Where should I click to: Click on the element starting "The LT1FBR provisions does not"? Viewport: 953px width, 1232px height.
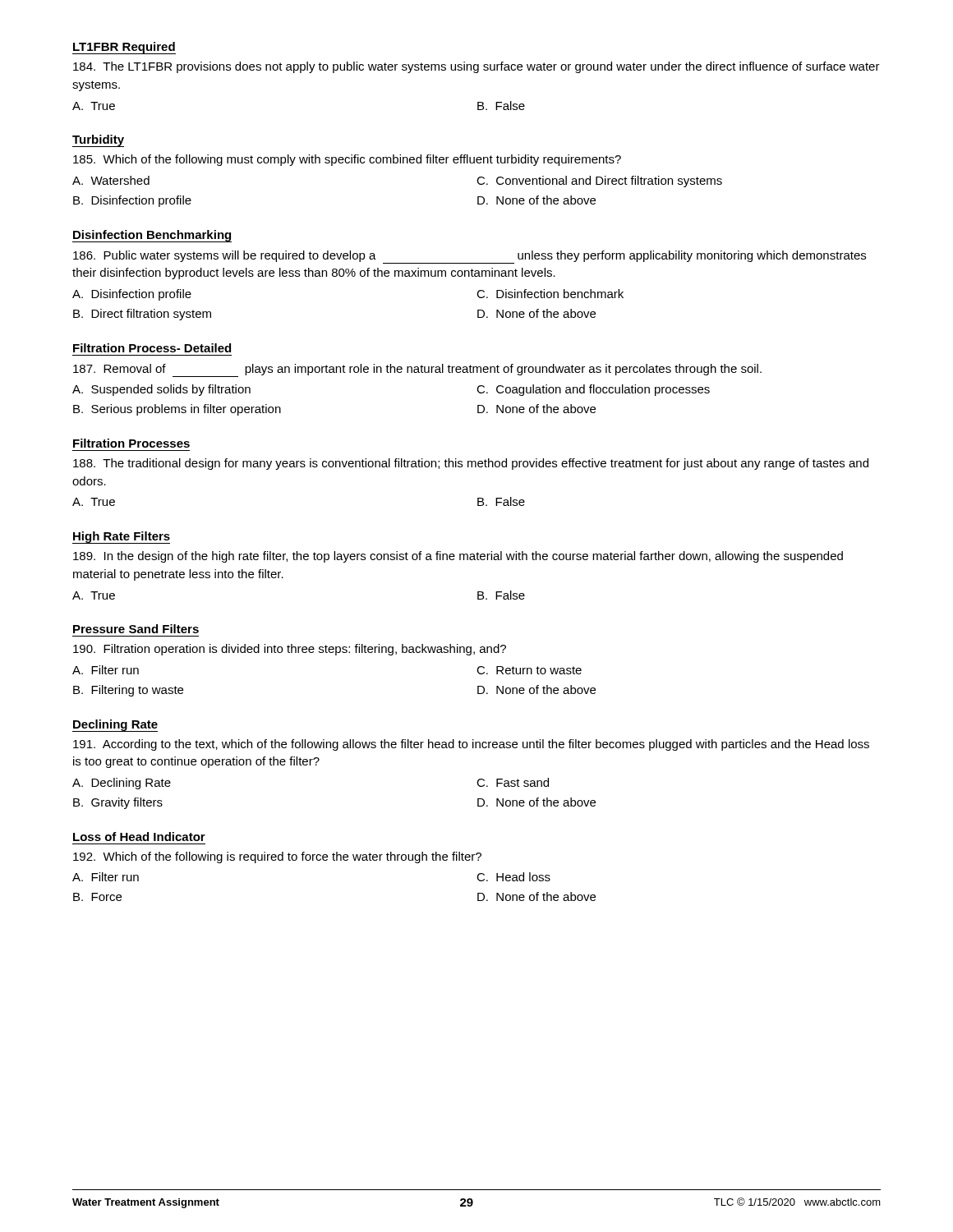pos(476,75)
